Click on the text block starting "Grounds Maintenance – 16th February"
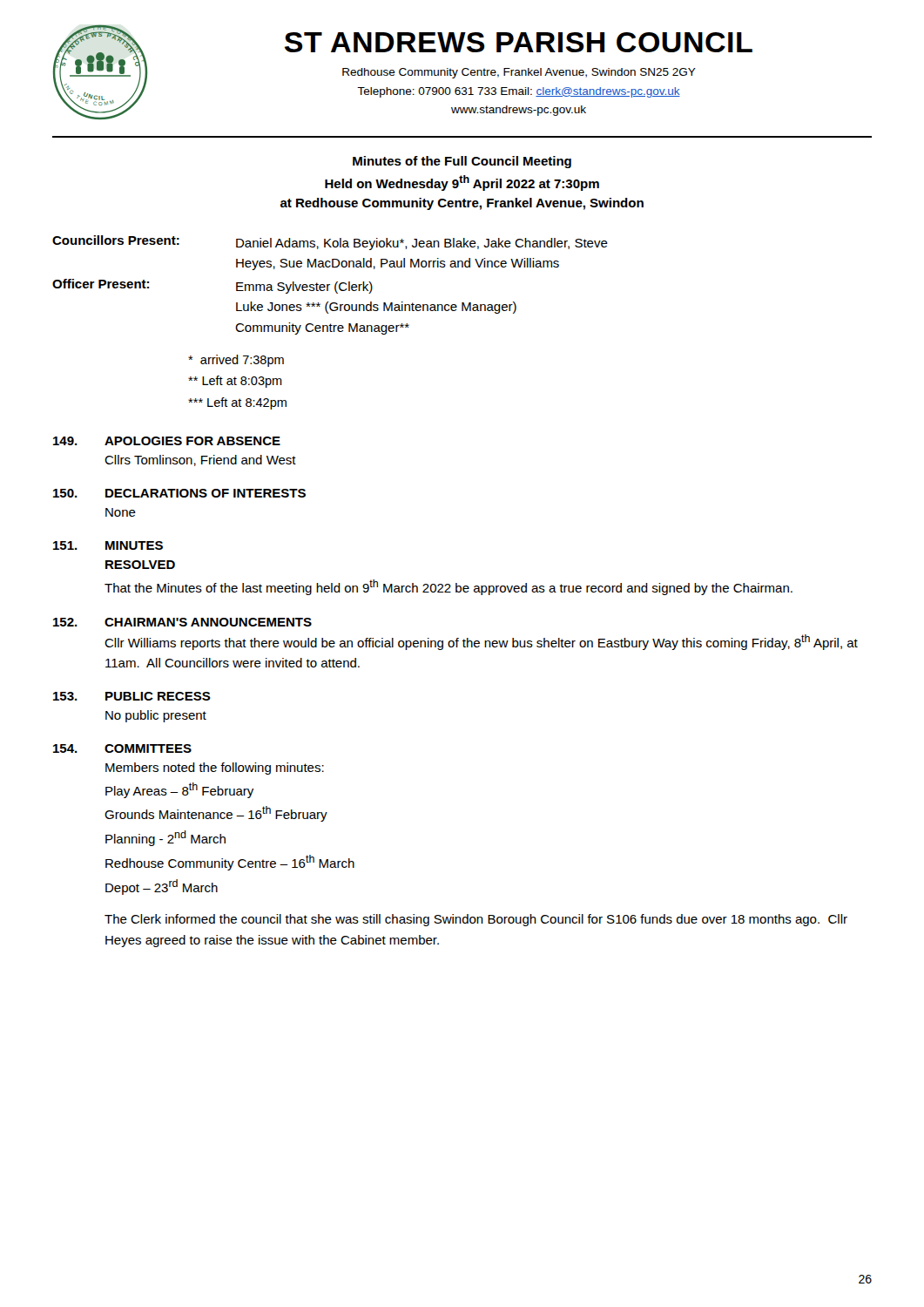 [216, 813]
